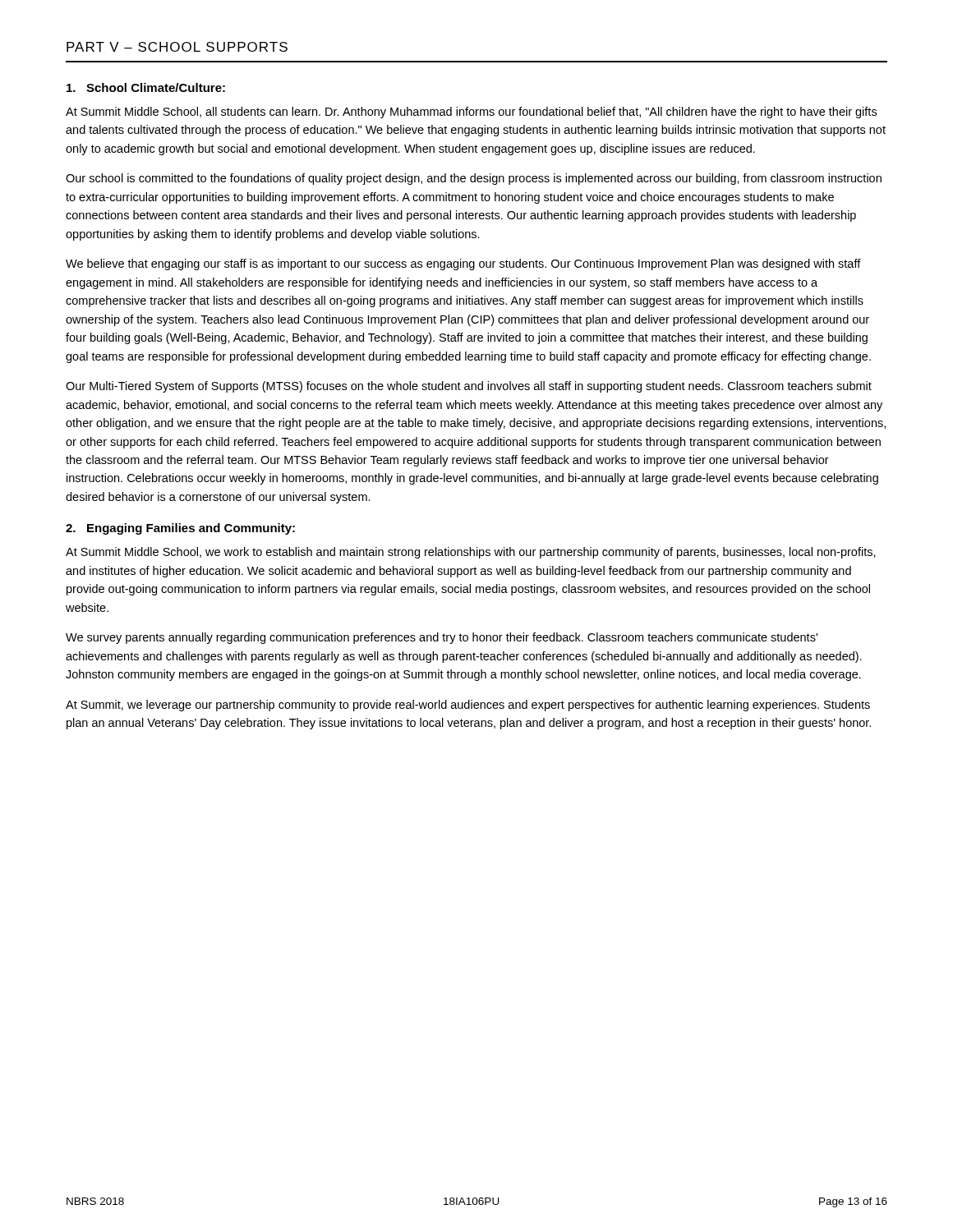Where is the passage that starts "We survey parents annually regarding communication"?

464,656
